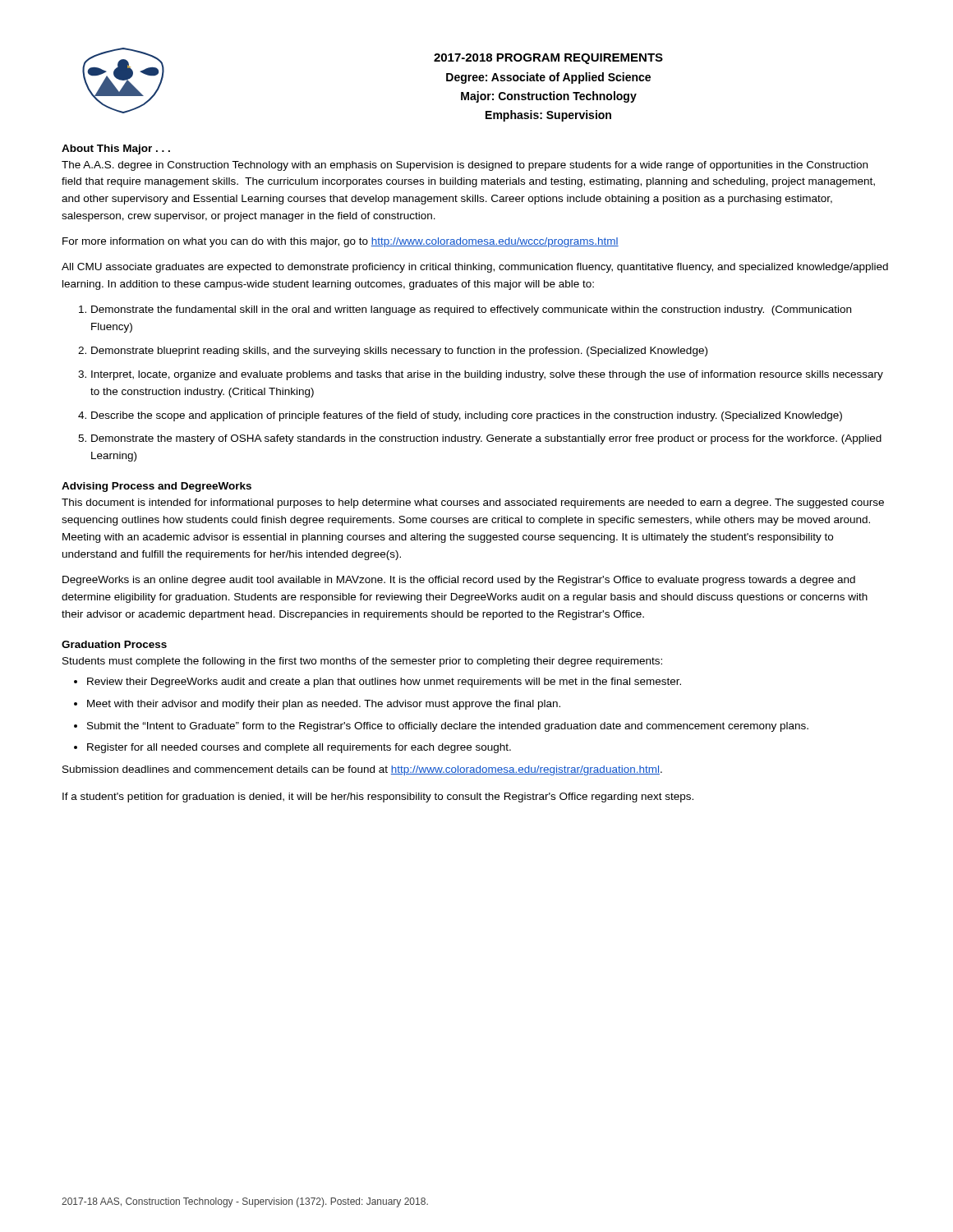
Task: Point to the element starting "Advising Process and DegreeWorks"
Action: click(x=157, y=486)
